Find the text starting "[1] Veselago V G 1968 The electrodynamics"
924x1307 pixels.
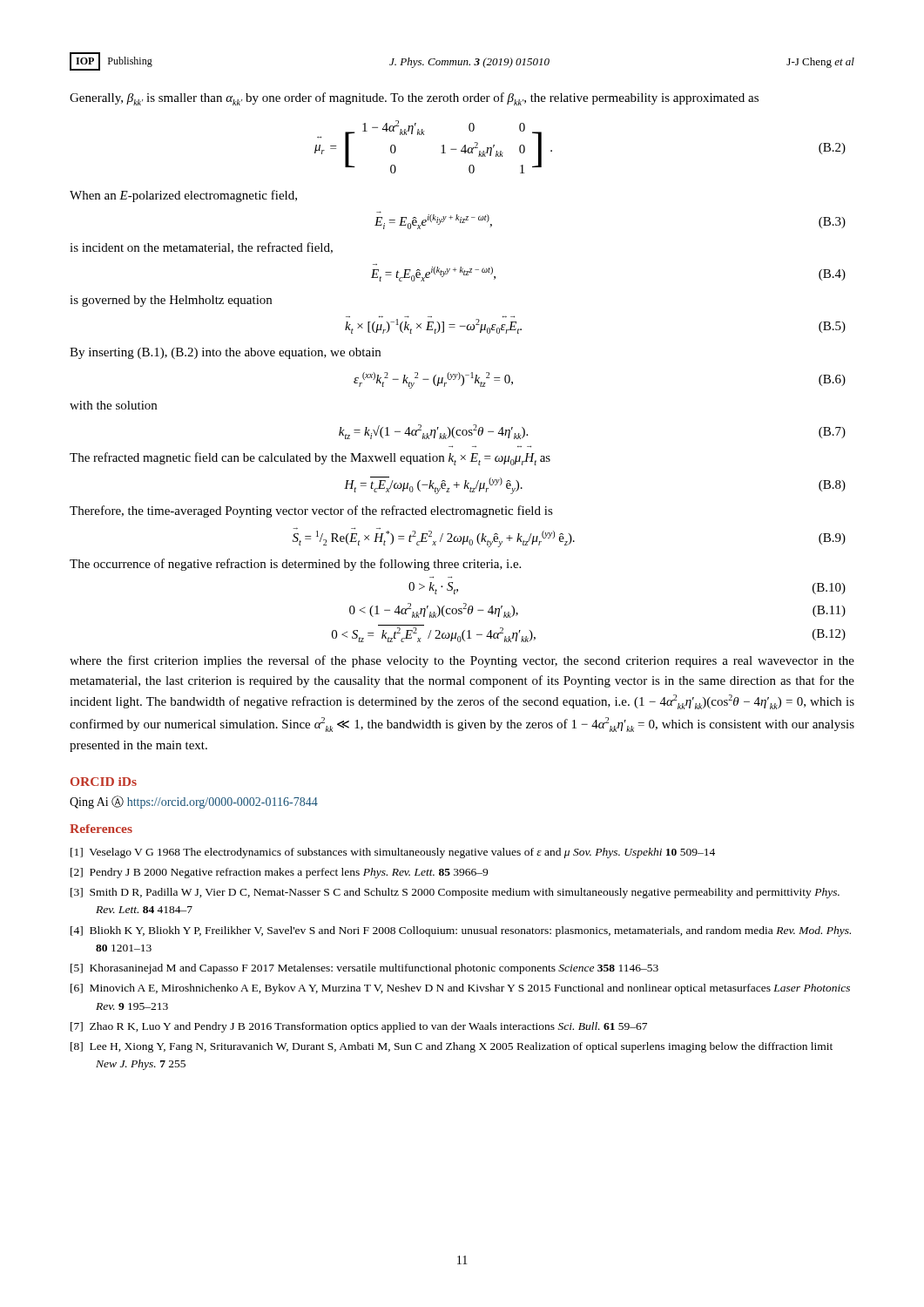(392, 851)
